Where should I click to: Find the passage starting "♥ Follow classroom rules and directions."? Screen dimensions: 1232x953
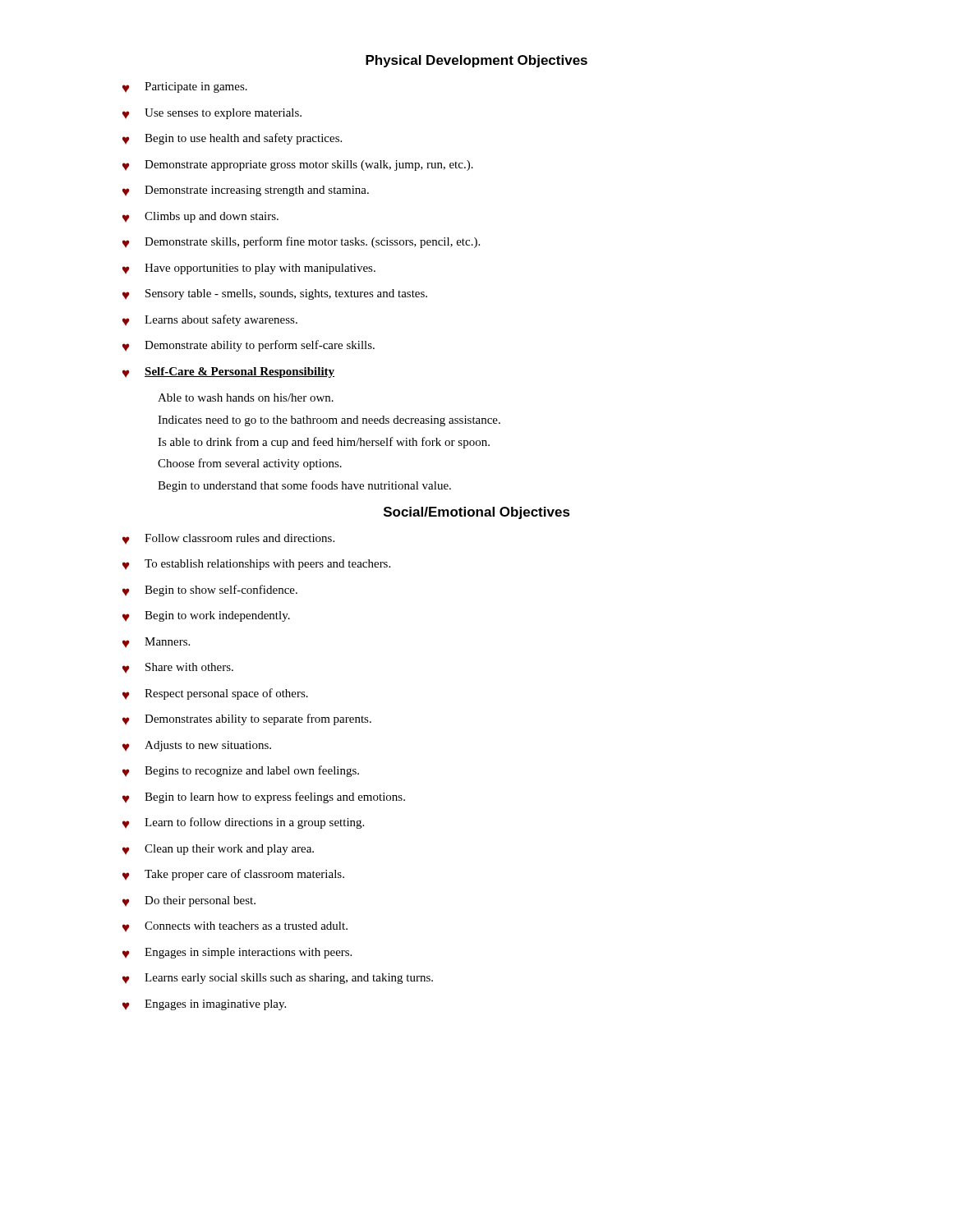pos(228,539)
